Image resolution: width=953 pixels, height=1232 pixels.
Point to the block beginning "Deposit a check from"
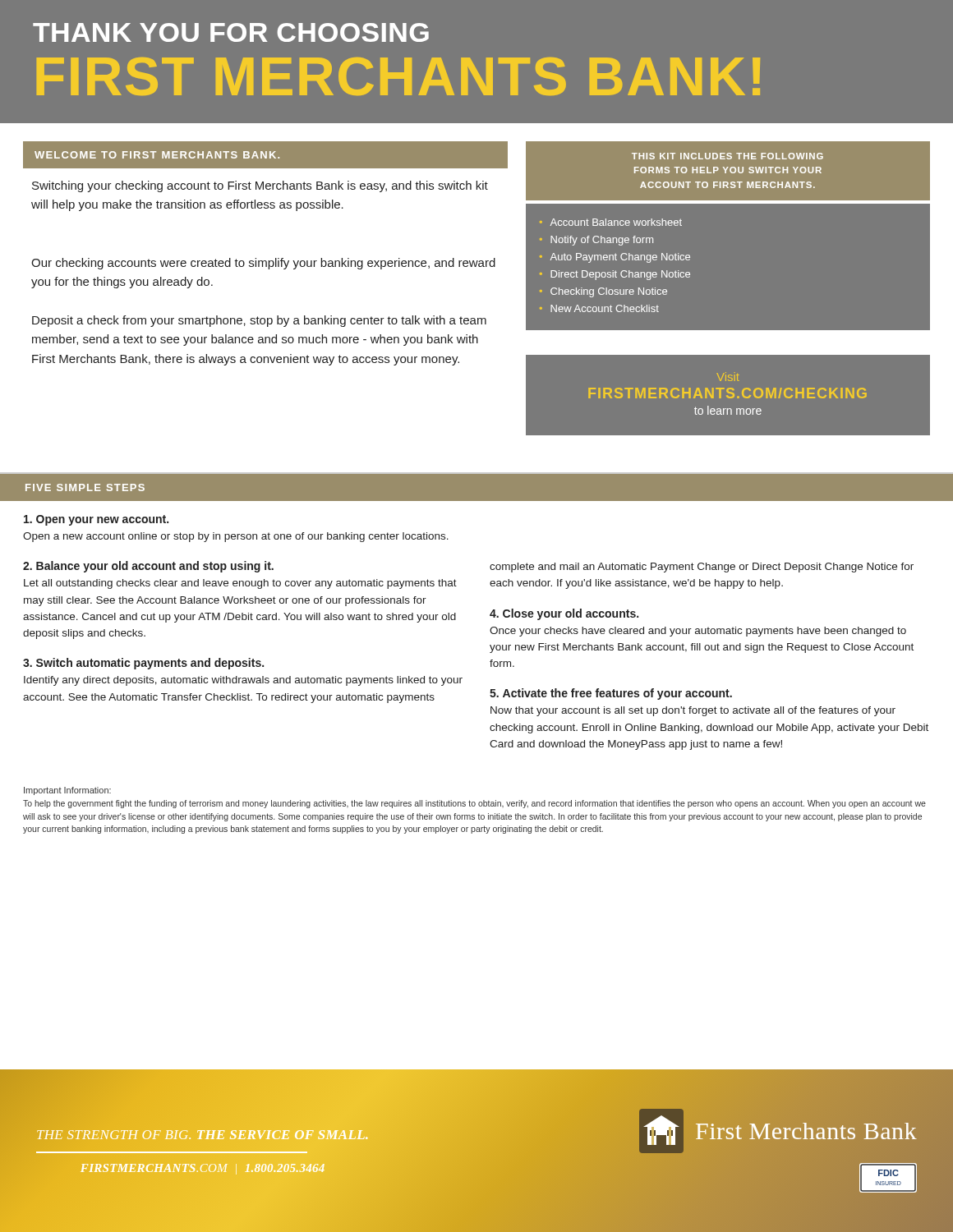pos(259,339)
